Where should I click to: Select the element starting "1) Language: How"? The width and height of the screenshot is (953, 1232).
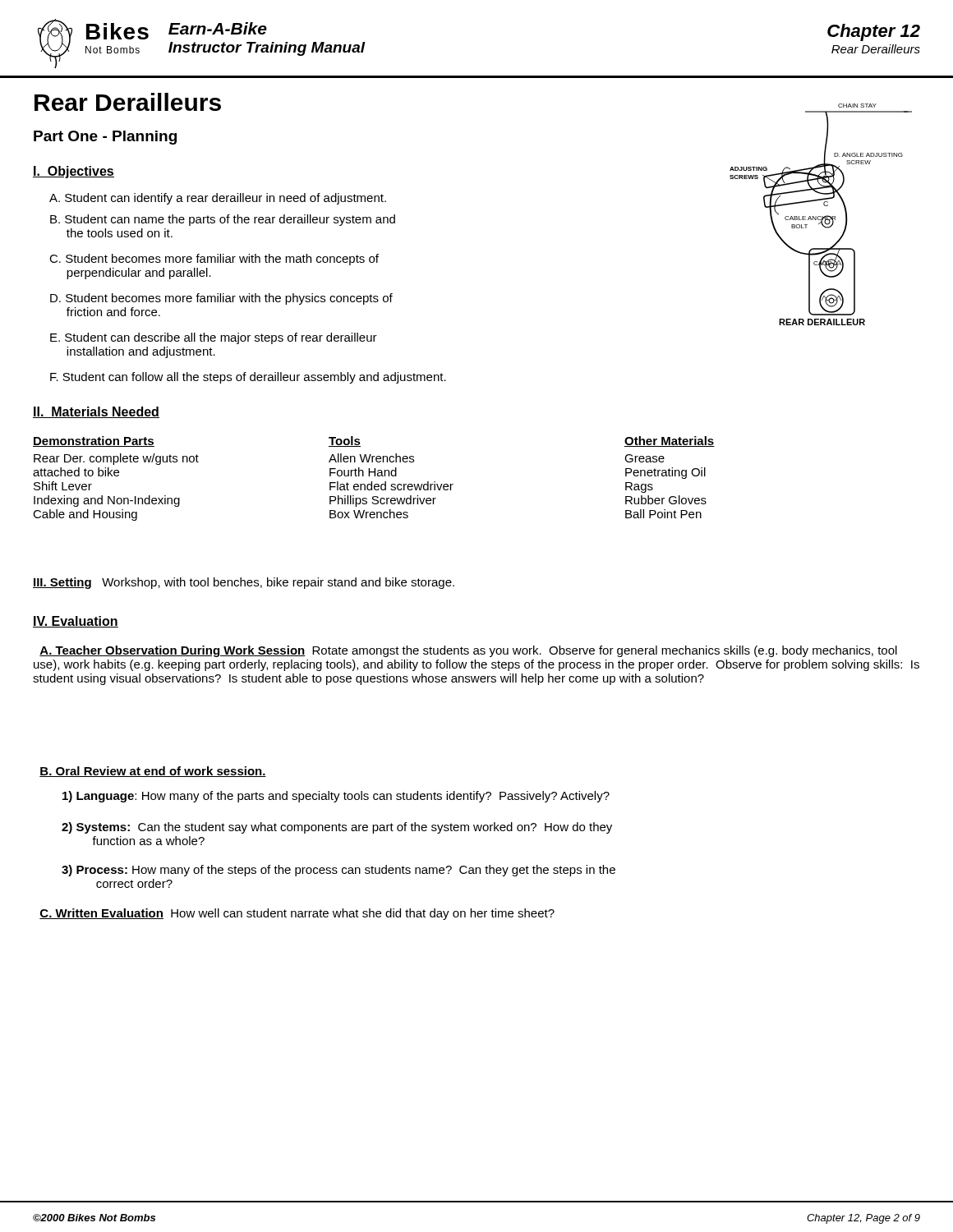[336, 795]
